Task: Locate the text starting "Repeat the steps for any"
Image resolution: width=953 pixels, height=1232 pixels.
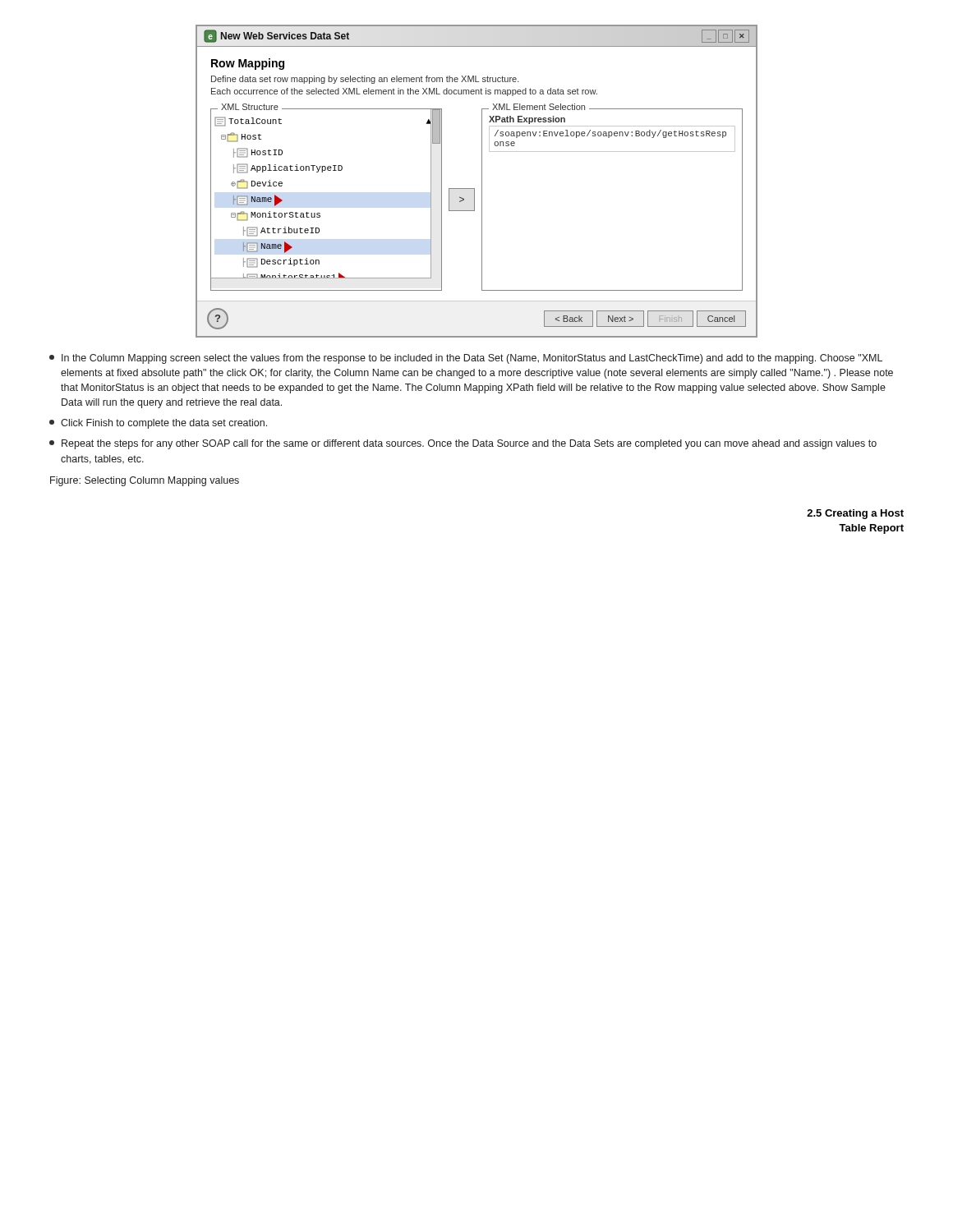Action: tap(476, 451)
